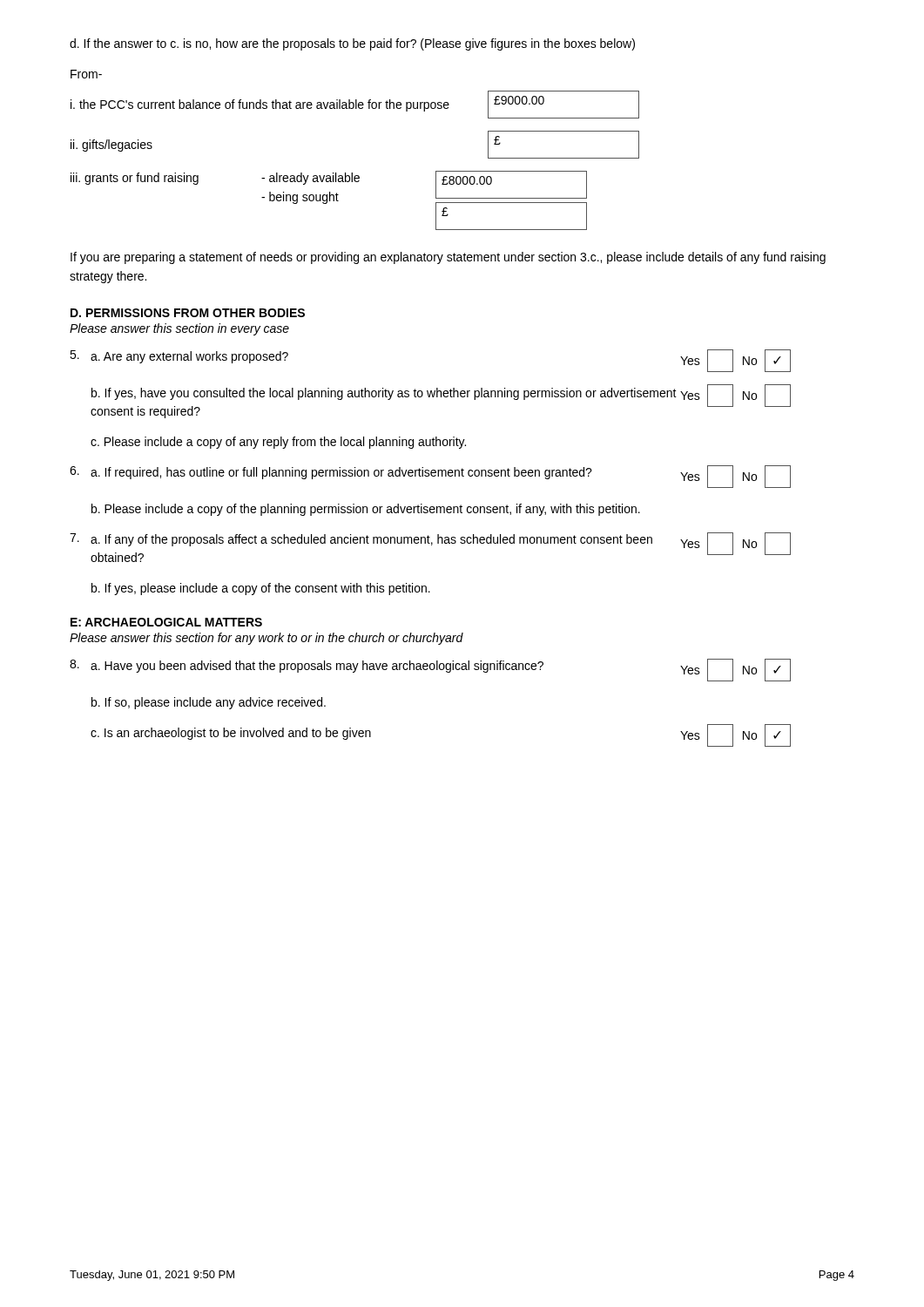The image size is (924, 1307).
Task: Click the passage that begins "a. If any"
Action: tap(462, 549)
